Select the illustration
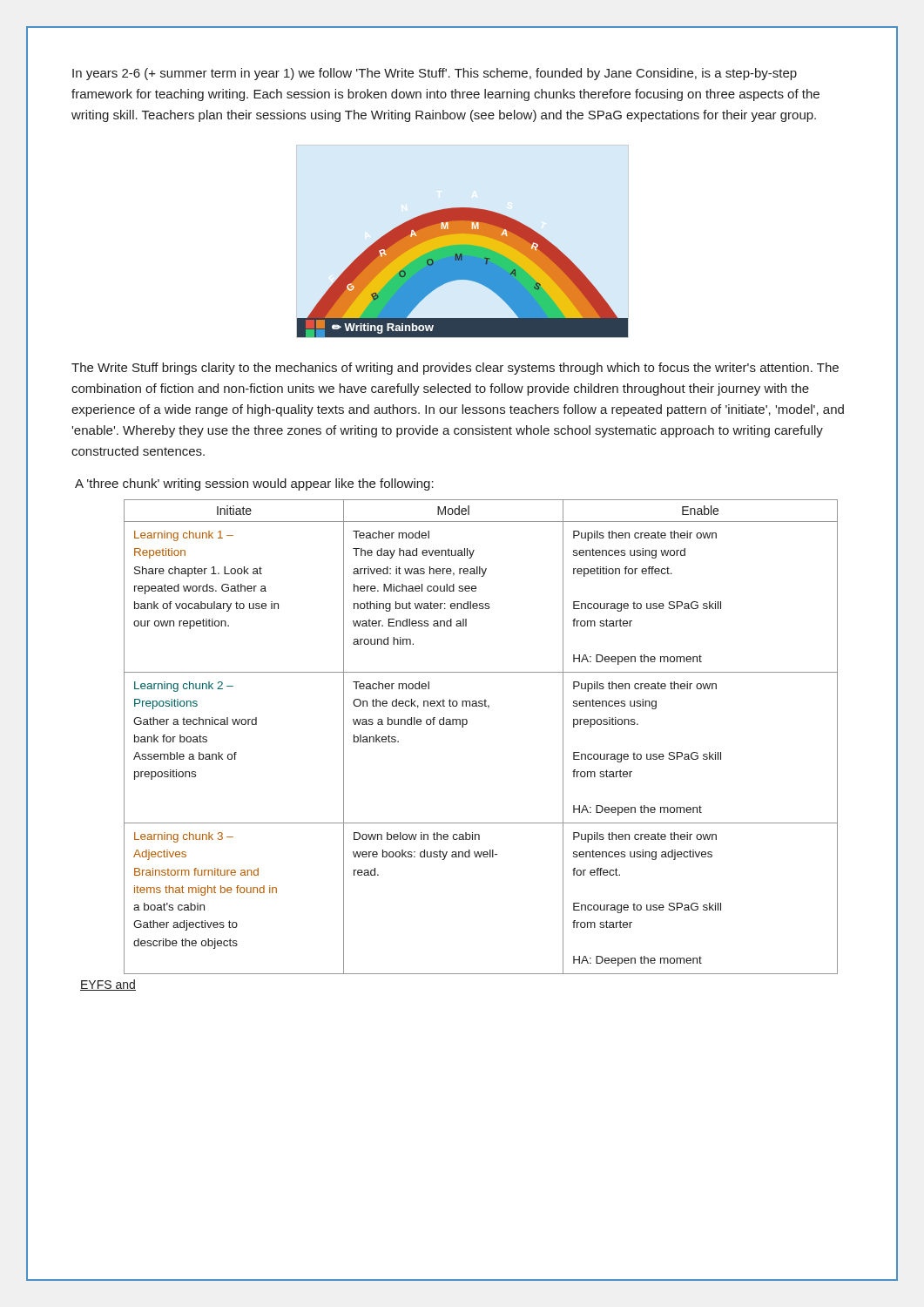 (x=462, y=241)
